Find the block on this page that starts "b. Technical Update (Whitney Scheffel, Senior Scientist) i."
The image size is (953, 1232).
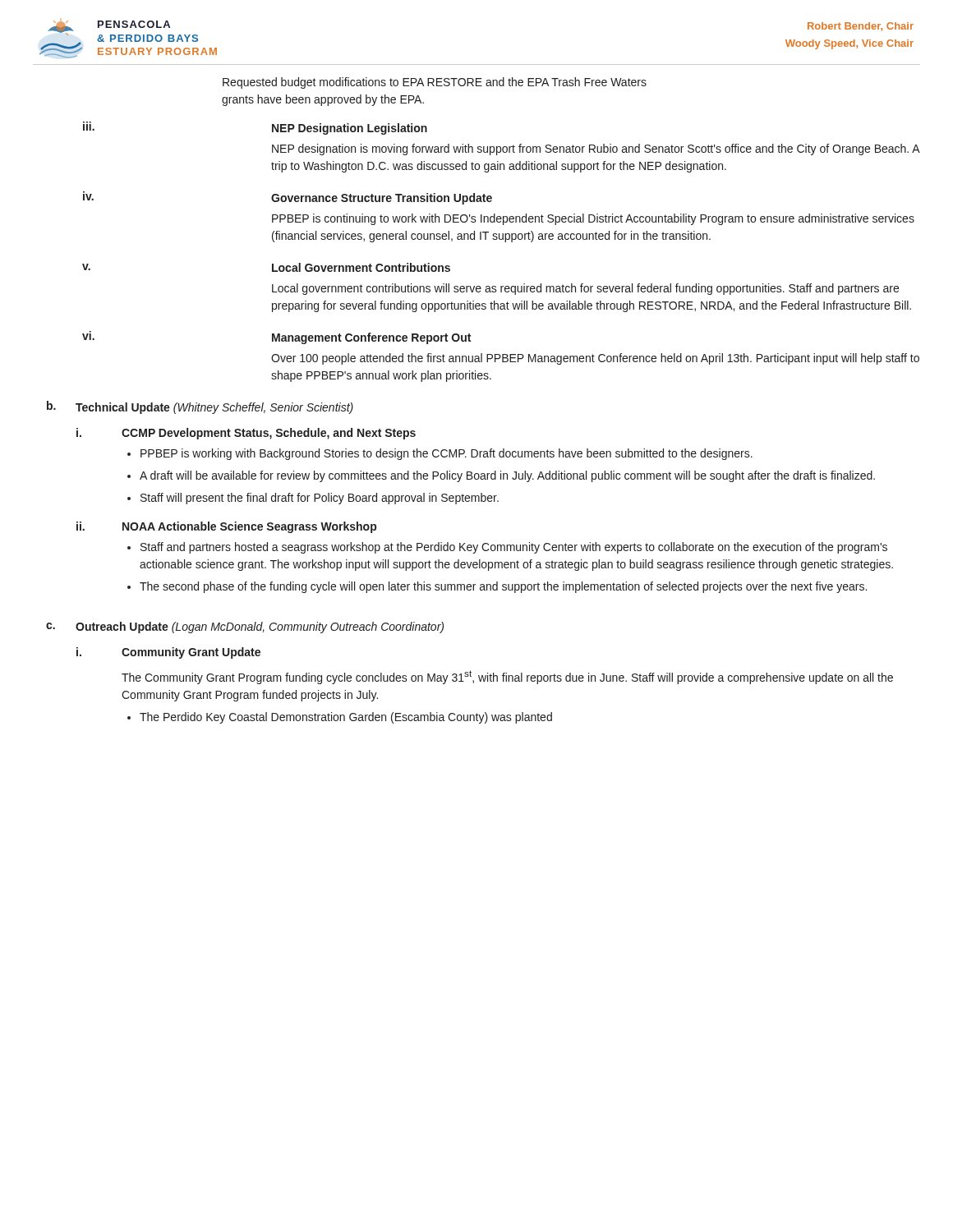(476, 503)
